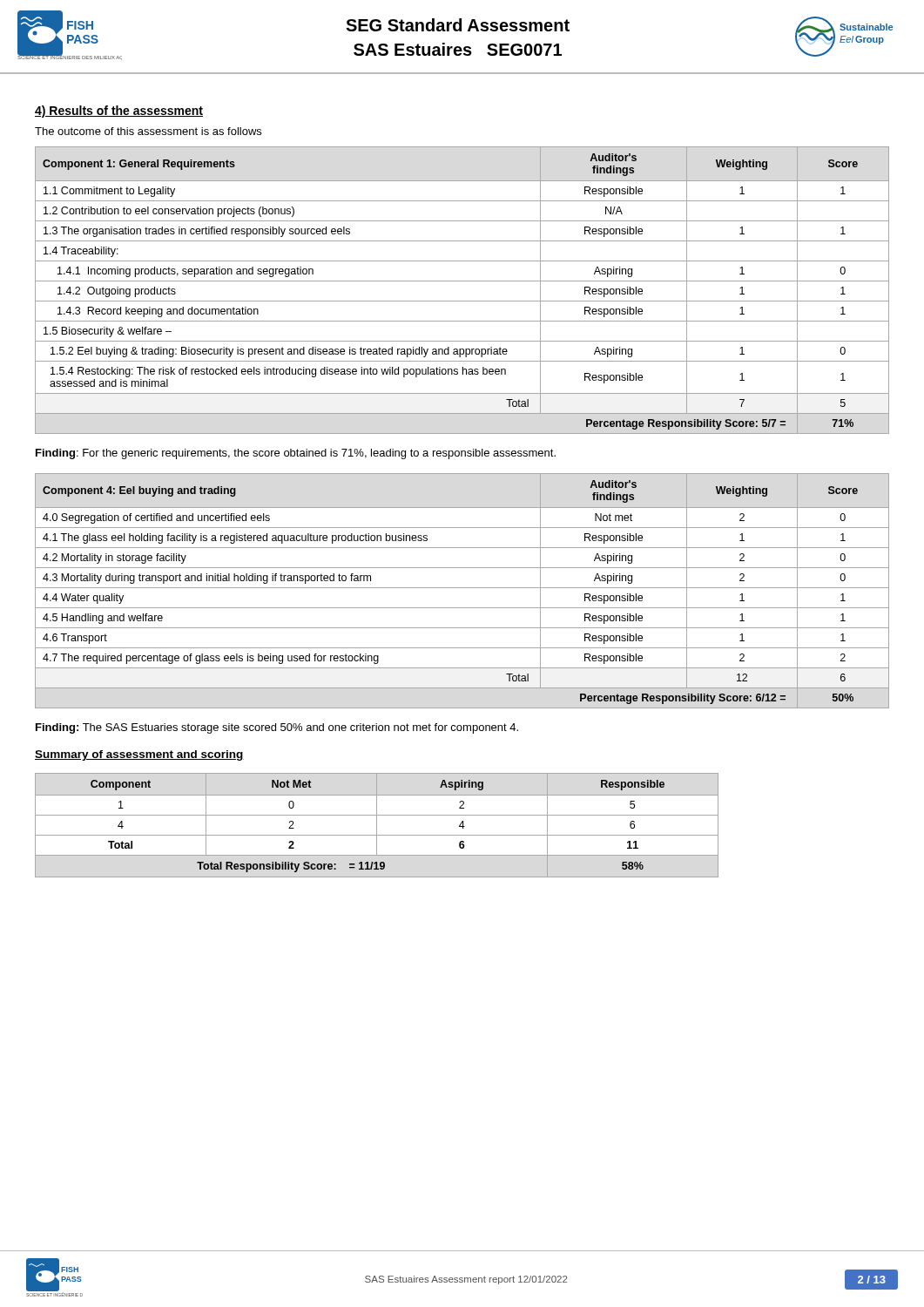The height and width of the screenshot is (1307, 924).
Task: Select the text block that reads "Finding: The SAS Estuaries storage site scored 50%"
Action: [x=277, y=727]
